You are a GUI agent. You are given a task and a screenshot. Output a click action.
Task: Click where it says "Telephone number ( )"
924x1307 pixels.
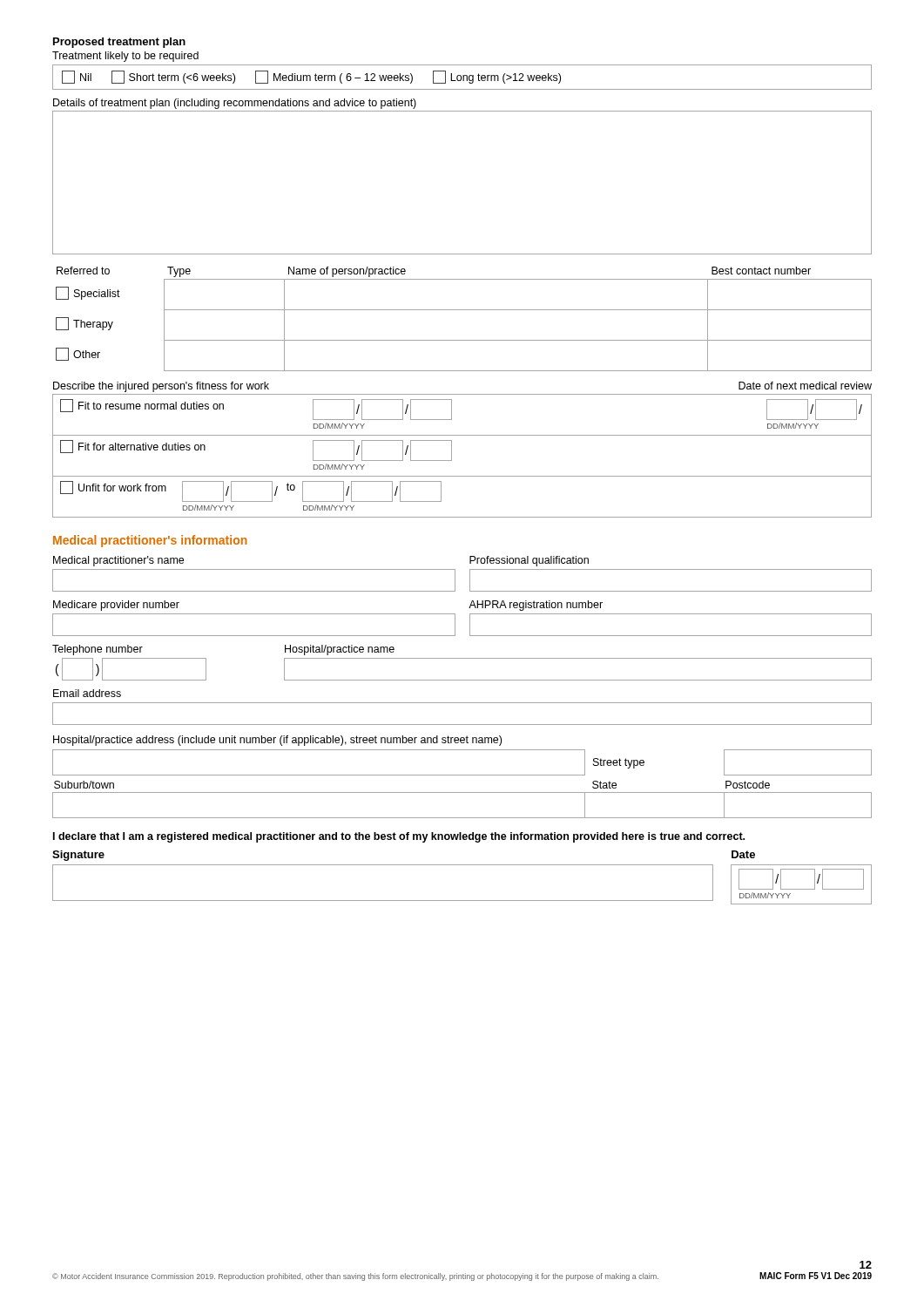(161, 662)
